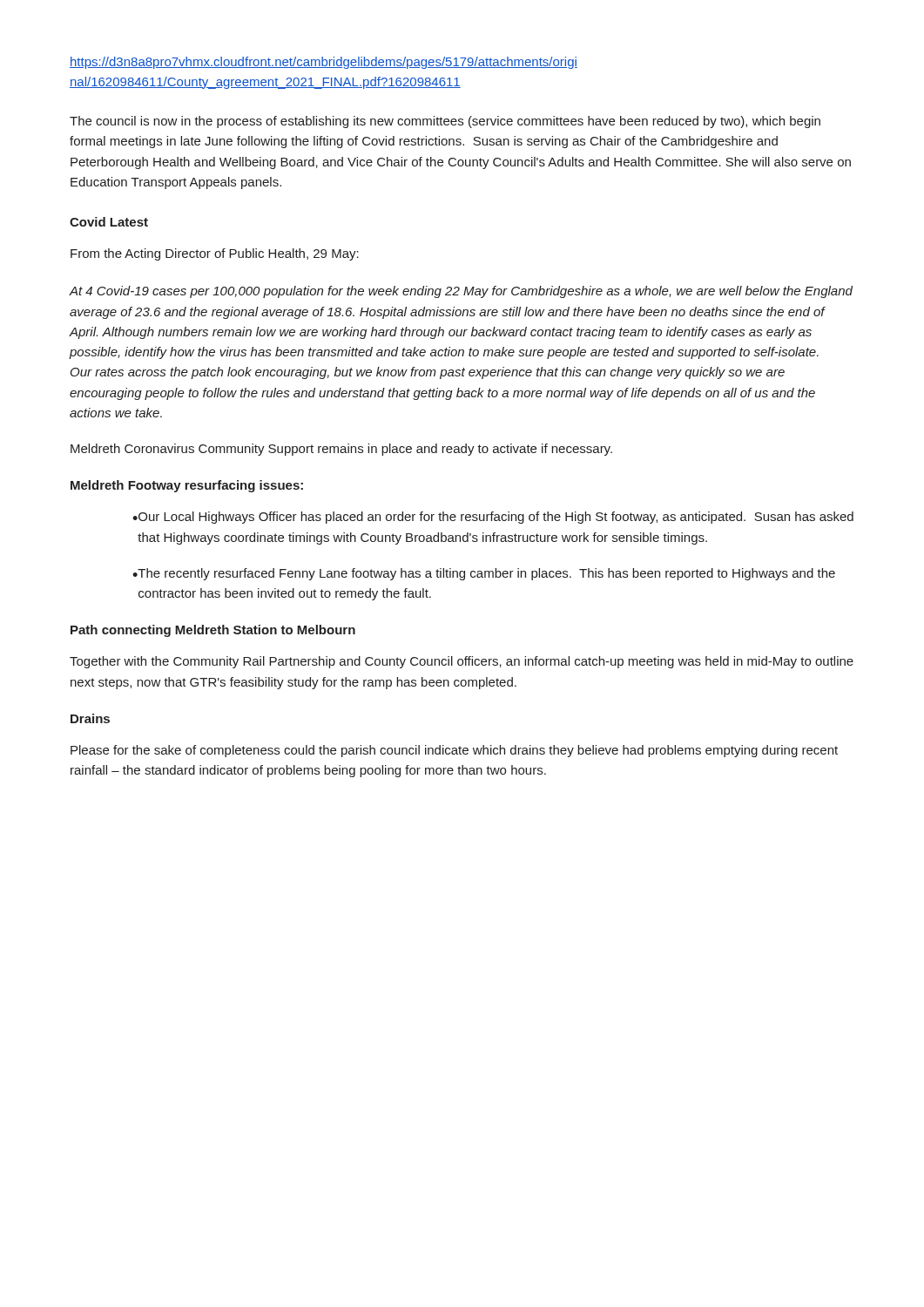This screenshot has height=1307, width=924.
Task: Select the passage starting "Please for the sake of completeness could"
Action: click(454, 760)
